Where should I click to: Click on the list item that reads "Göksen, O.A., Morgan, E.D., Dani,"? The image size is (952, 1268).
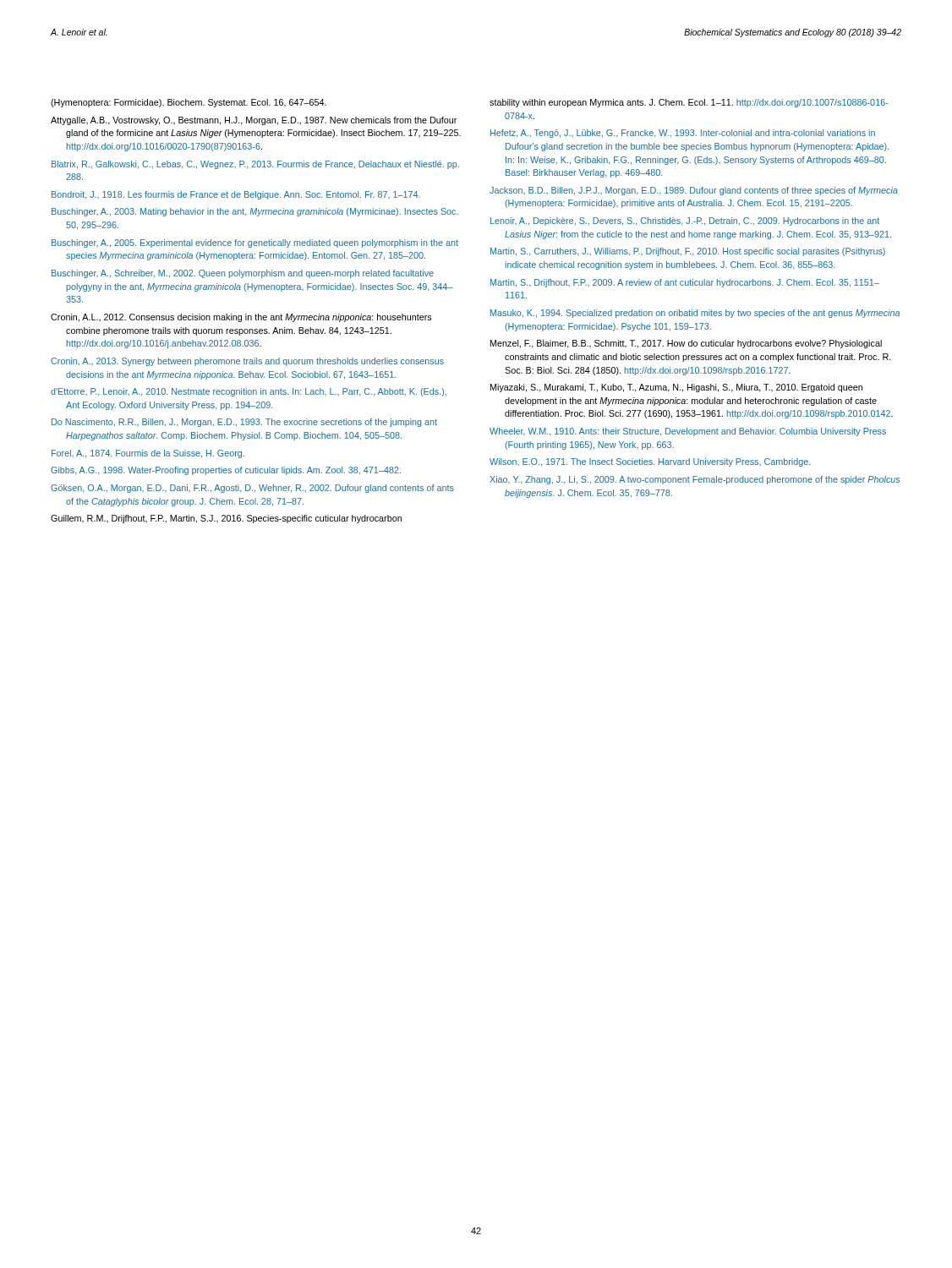(x=252, y=494)
